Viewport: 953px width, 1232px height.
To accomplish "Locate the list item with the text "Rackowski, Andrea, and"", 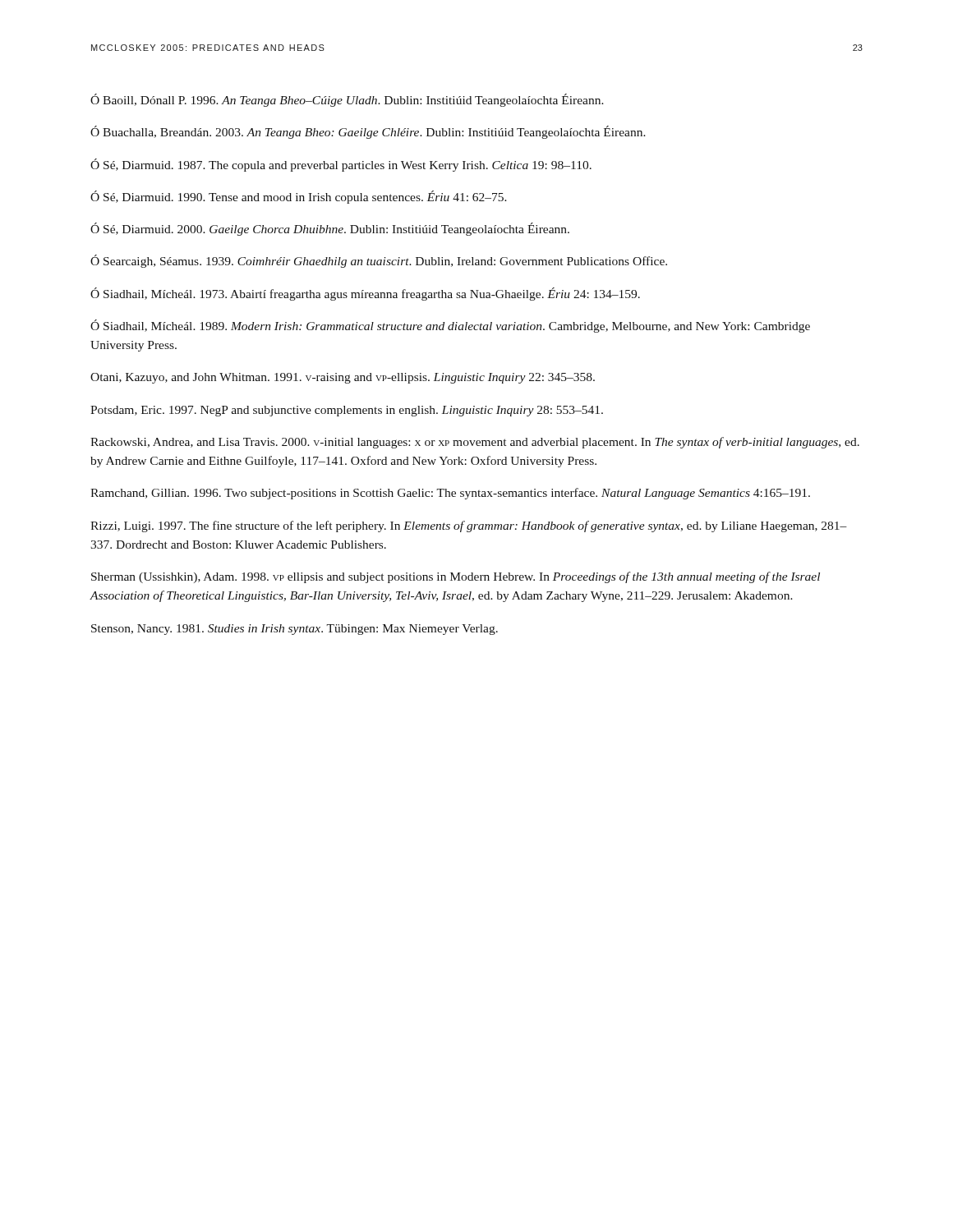I will (x=476, y=451).
